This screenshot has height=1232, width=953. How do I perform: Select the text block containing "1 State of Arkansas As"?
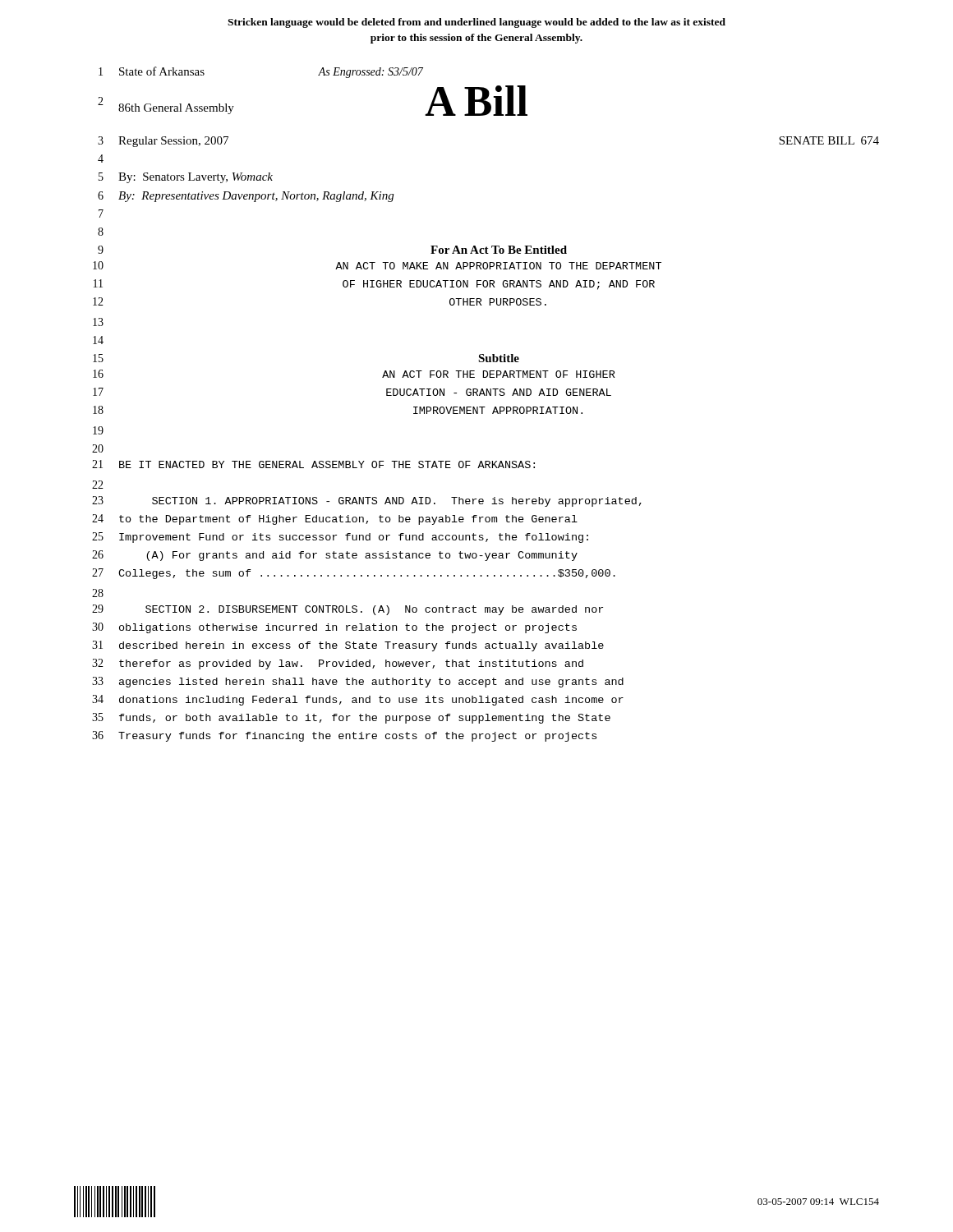169,72
